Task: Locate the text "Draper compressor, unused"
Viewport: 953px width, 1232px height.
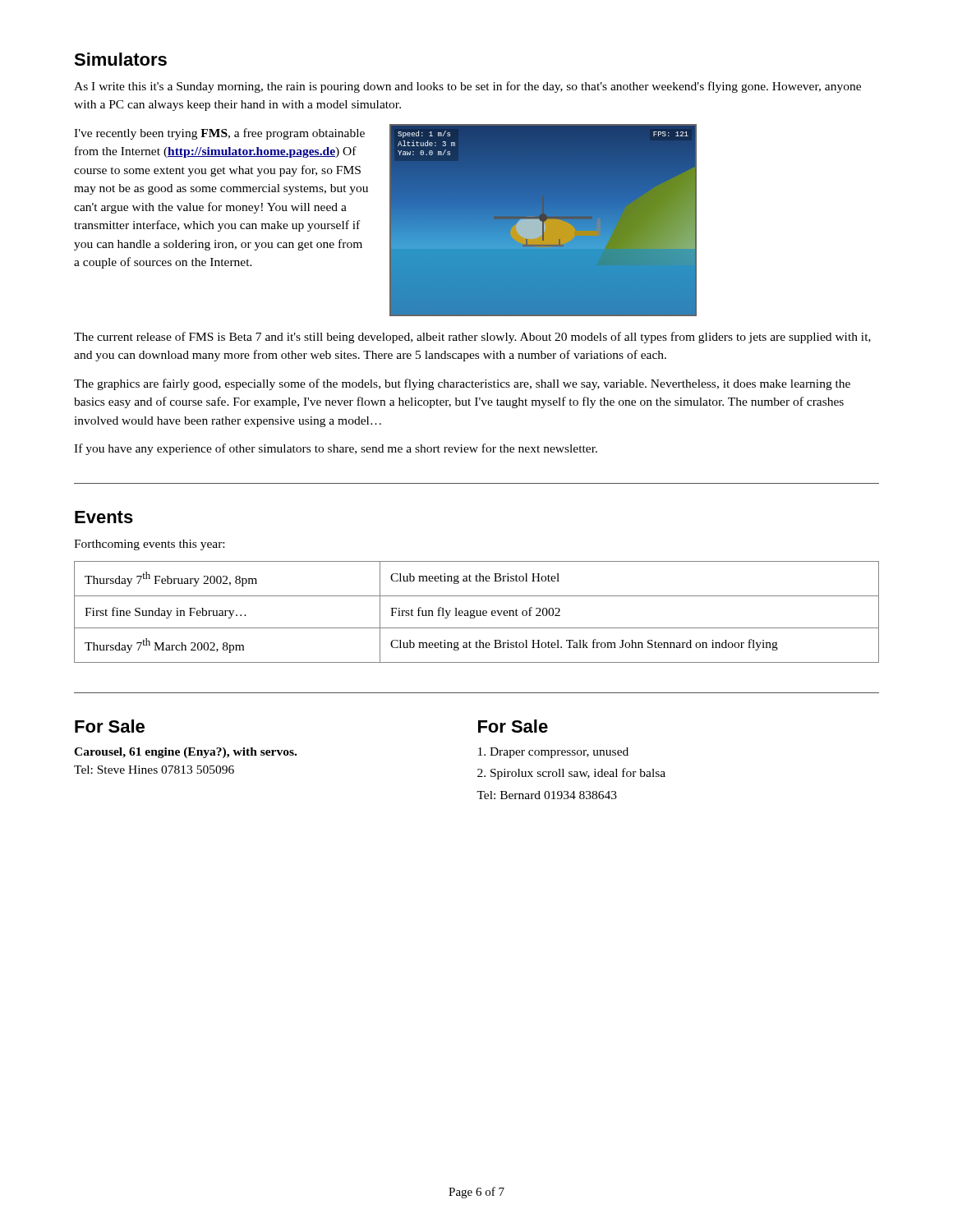Action: (553, 751)
